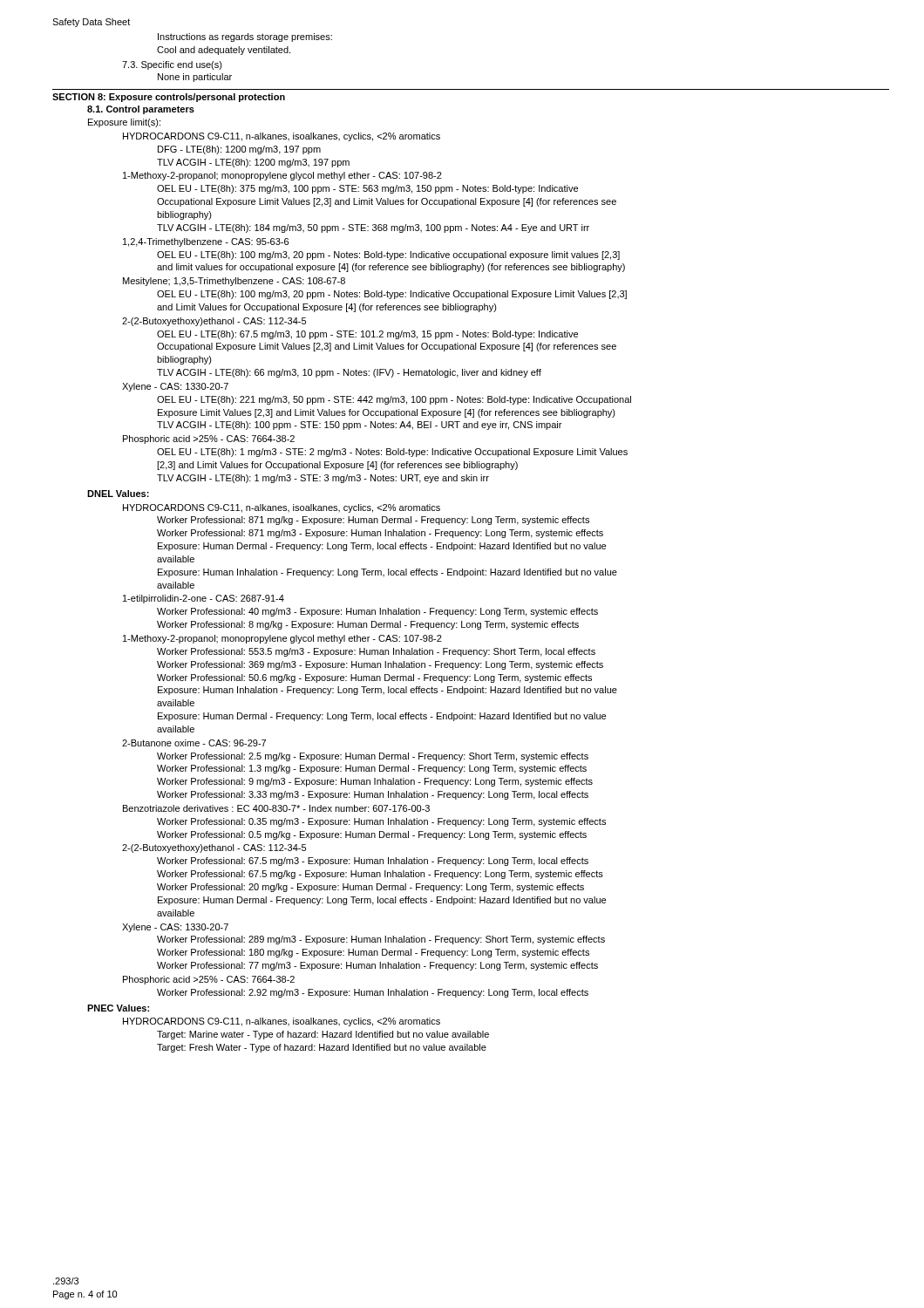Screen dimensions: 1308x924
Task: Select the text block that says "Phosphoric acid >25% - CAS: 7664-38-2 Worker Professional:"
Action: 506,986
